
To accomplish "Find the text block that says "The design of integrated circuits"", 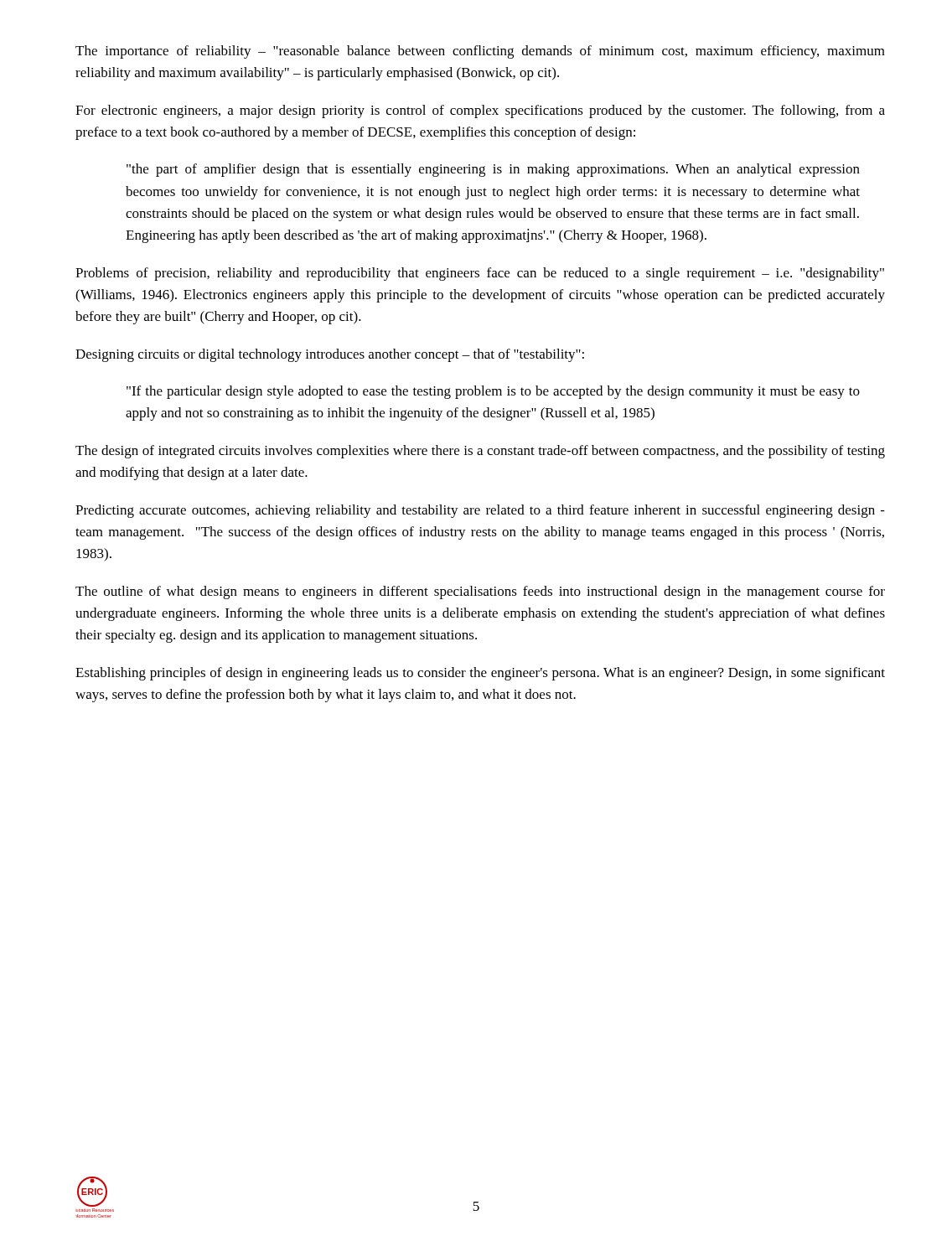I will click(x=480, y=461).
